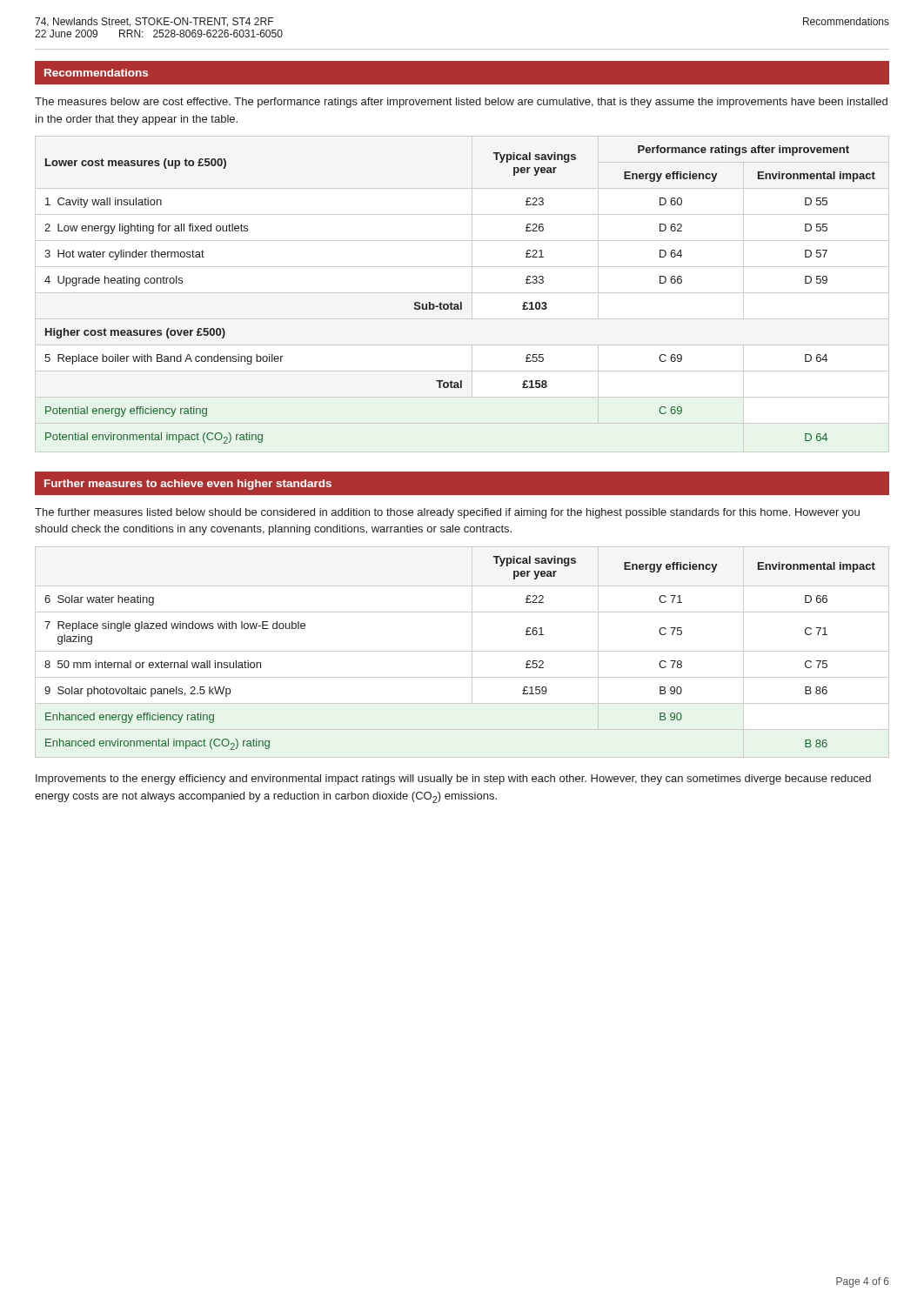Find the section header with the text "Further measures to achieve even higher standards"
This screenshot has width=924, height=1305.
point(188,483)
